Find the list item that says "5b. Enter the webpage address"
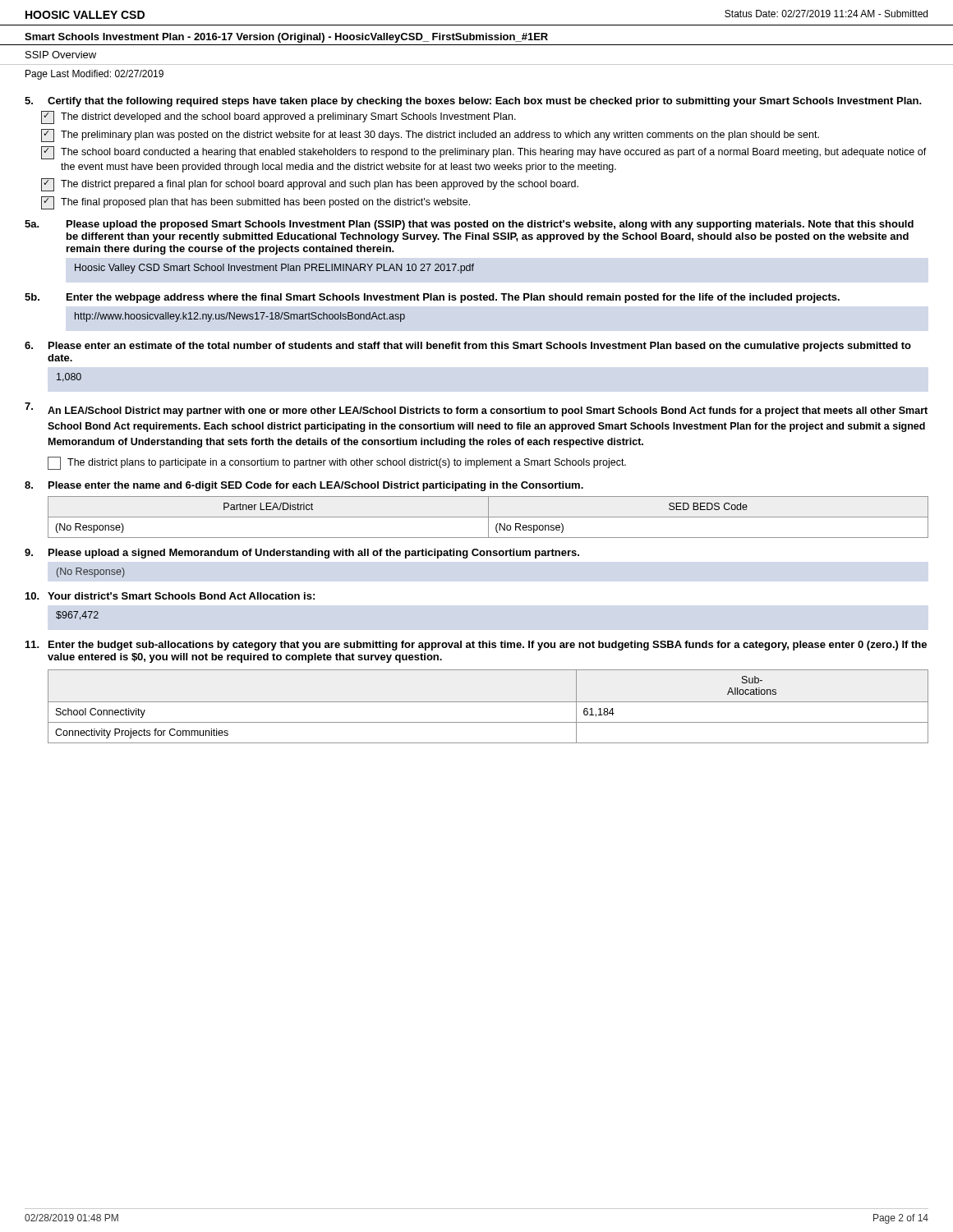 476,297
